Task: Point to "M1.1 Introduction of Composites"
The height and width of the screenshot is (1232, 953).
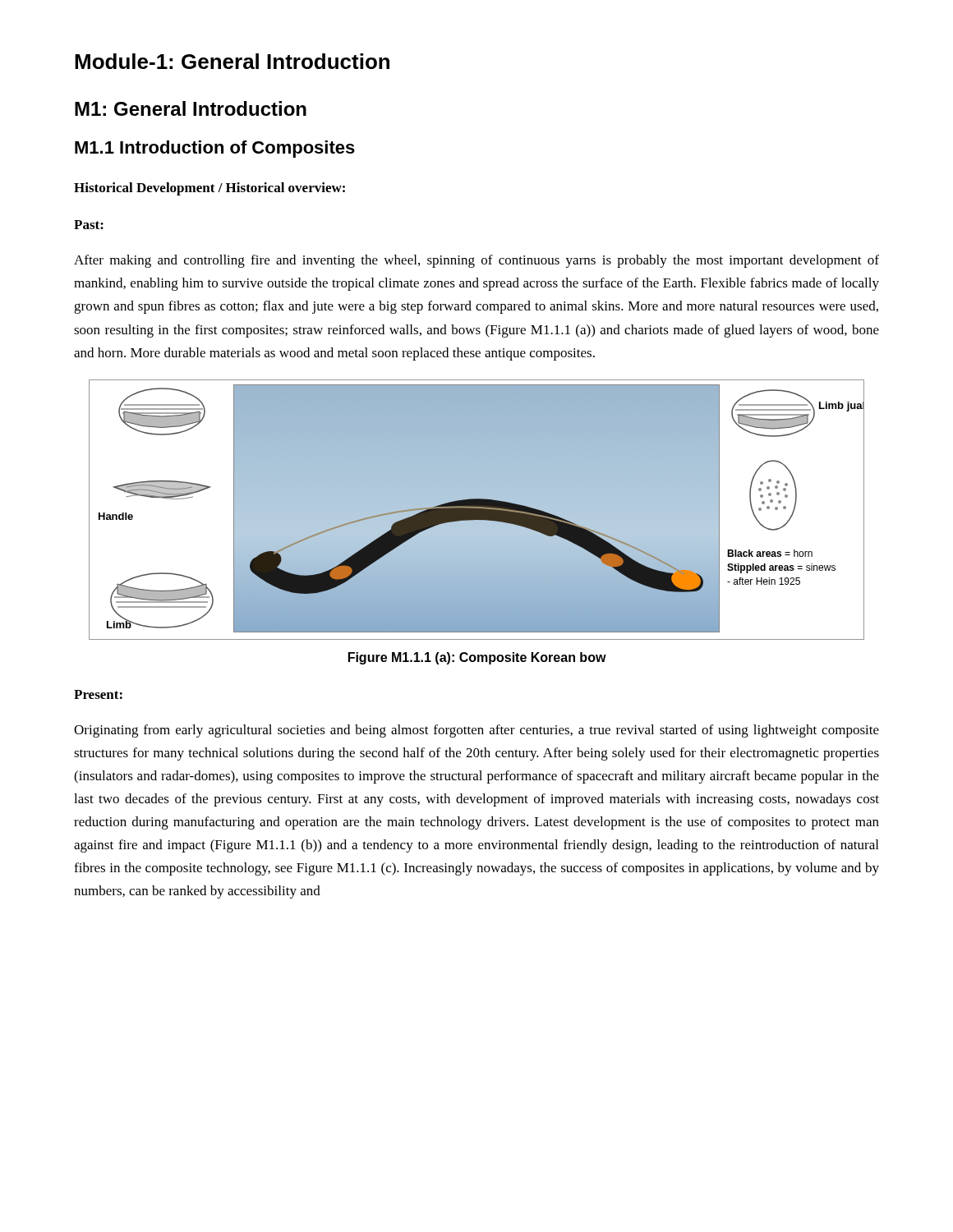Action: click(215, 147)
